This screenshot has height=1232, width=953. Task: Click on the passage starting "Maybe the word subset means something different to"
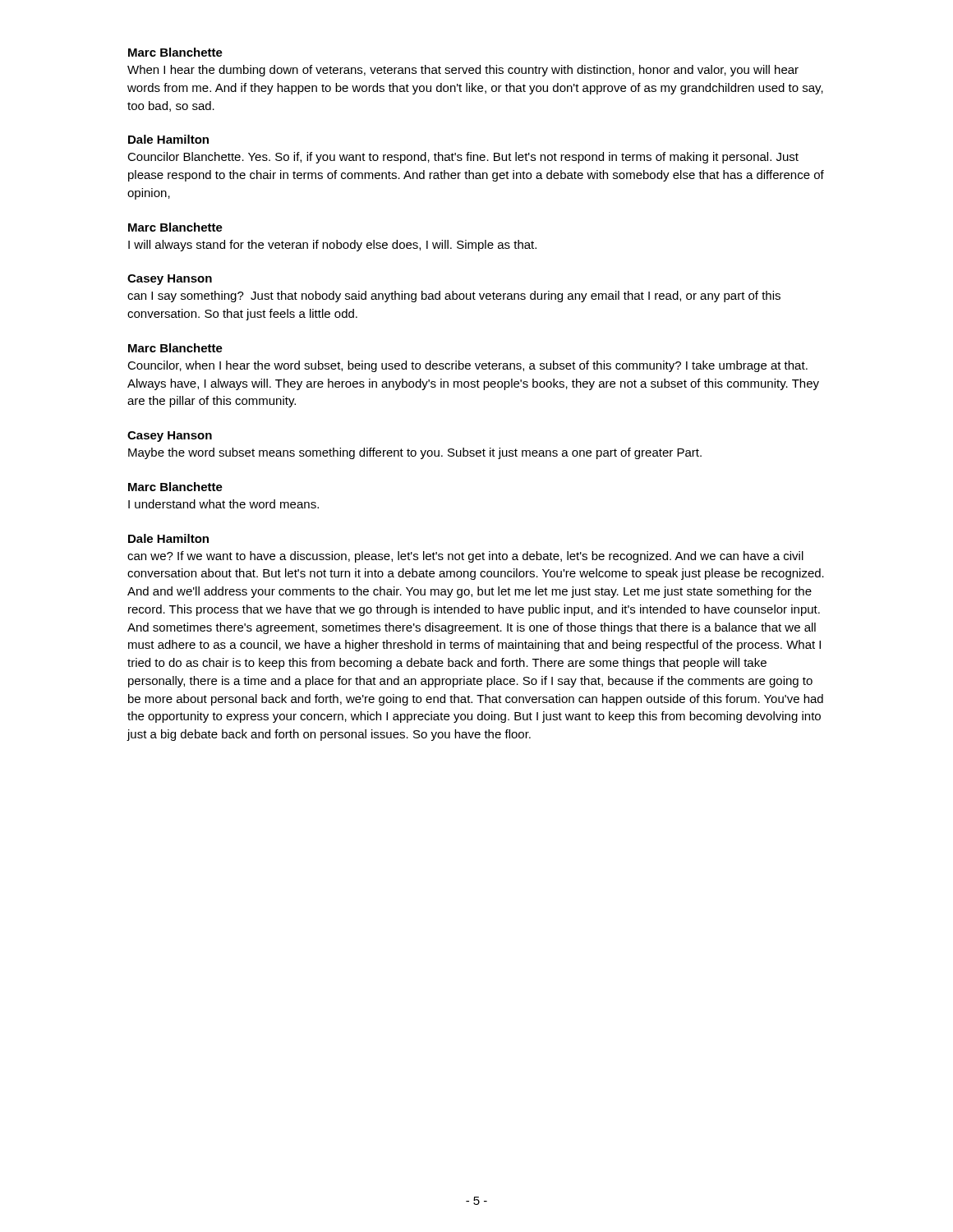coord(476,452)
